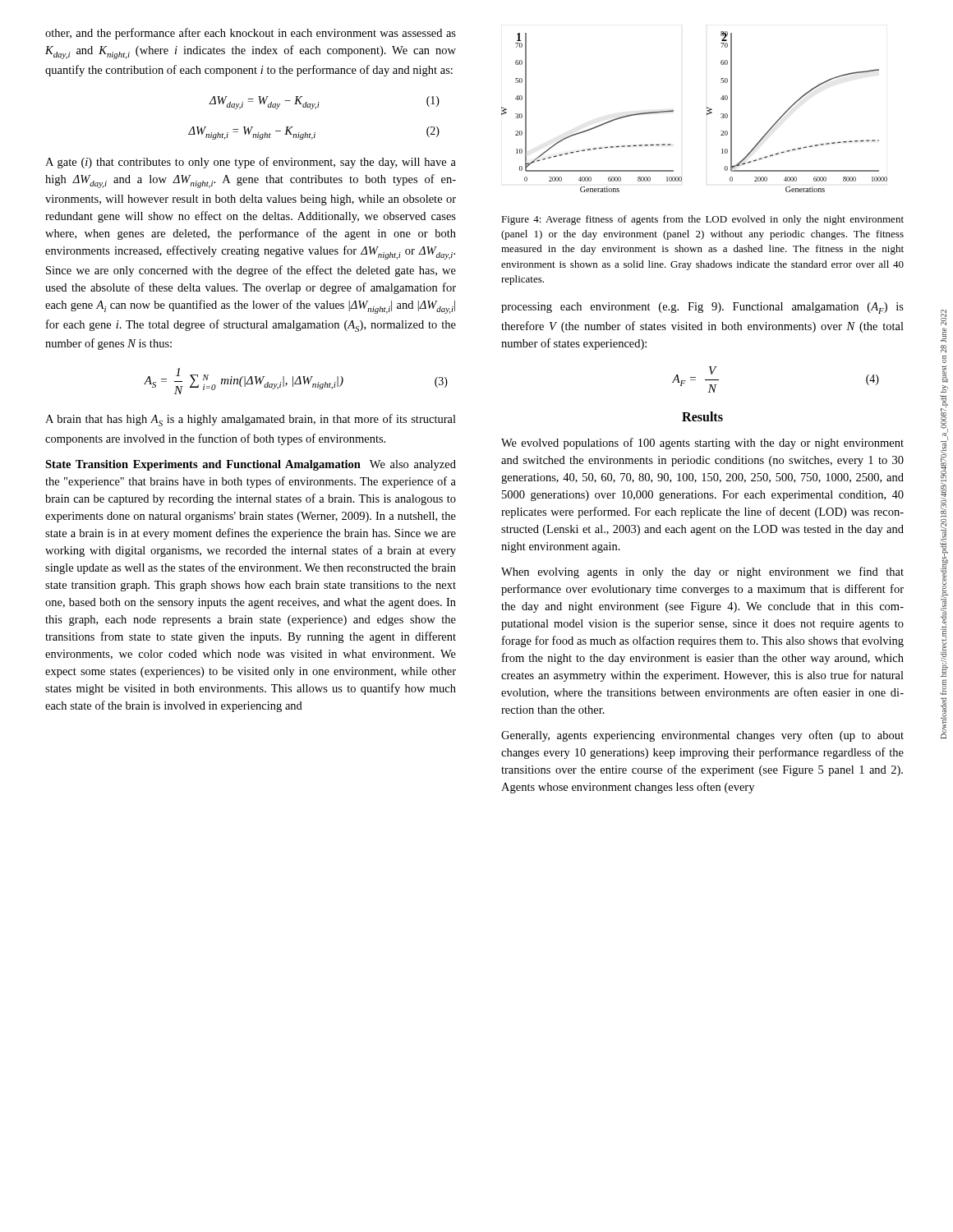
Task: Select the text block that reads "We evolved populations of"
Action: 702,615
